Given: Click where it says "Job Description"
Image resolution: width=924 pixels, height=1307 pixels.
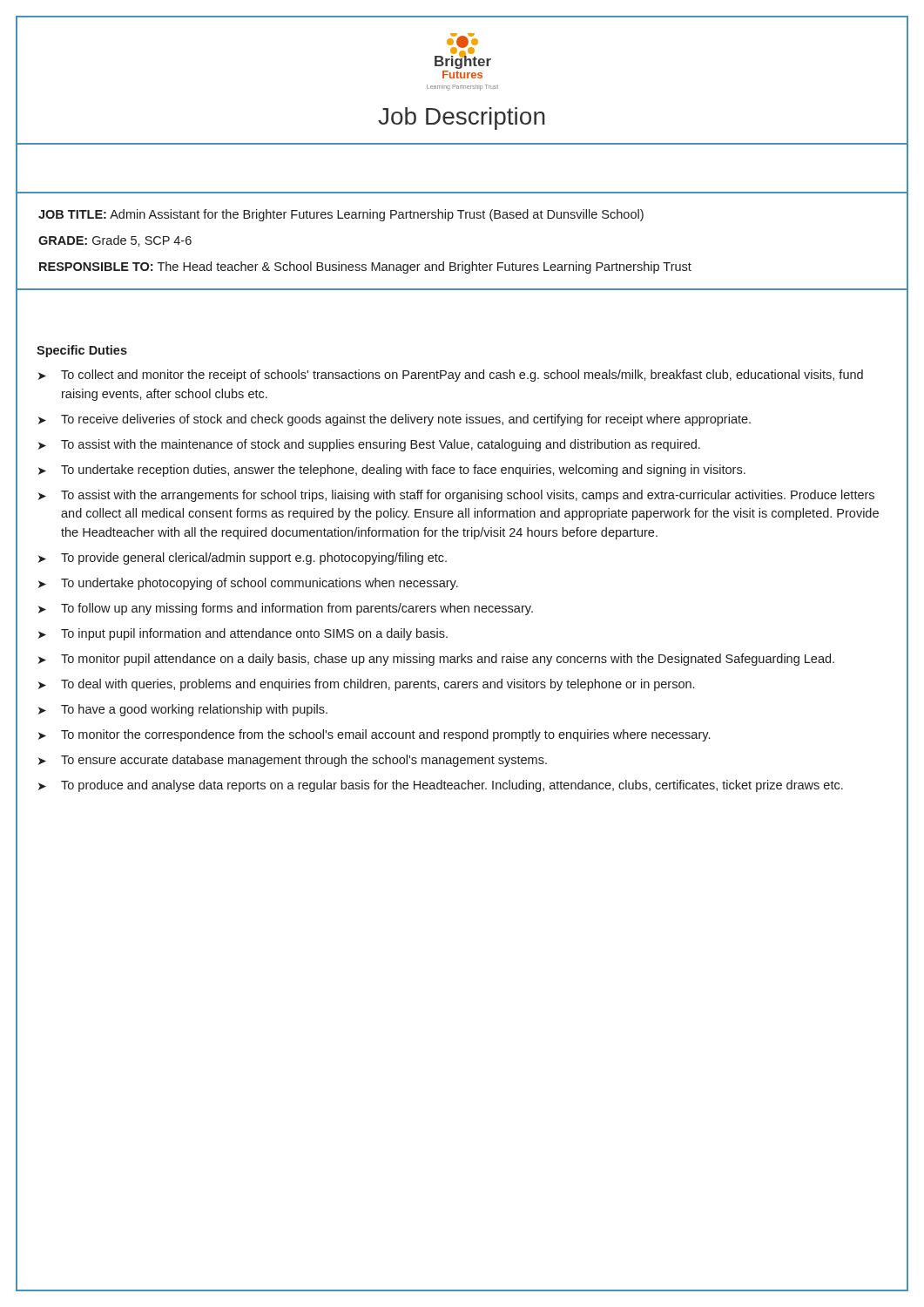Looking at the screenshot, I should [462, 116].
